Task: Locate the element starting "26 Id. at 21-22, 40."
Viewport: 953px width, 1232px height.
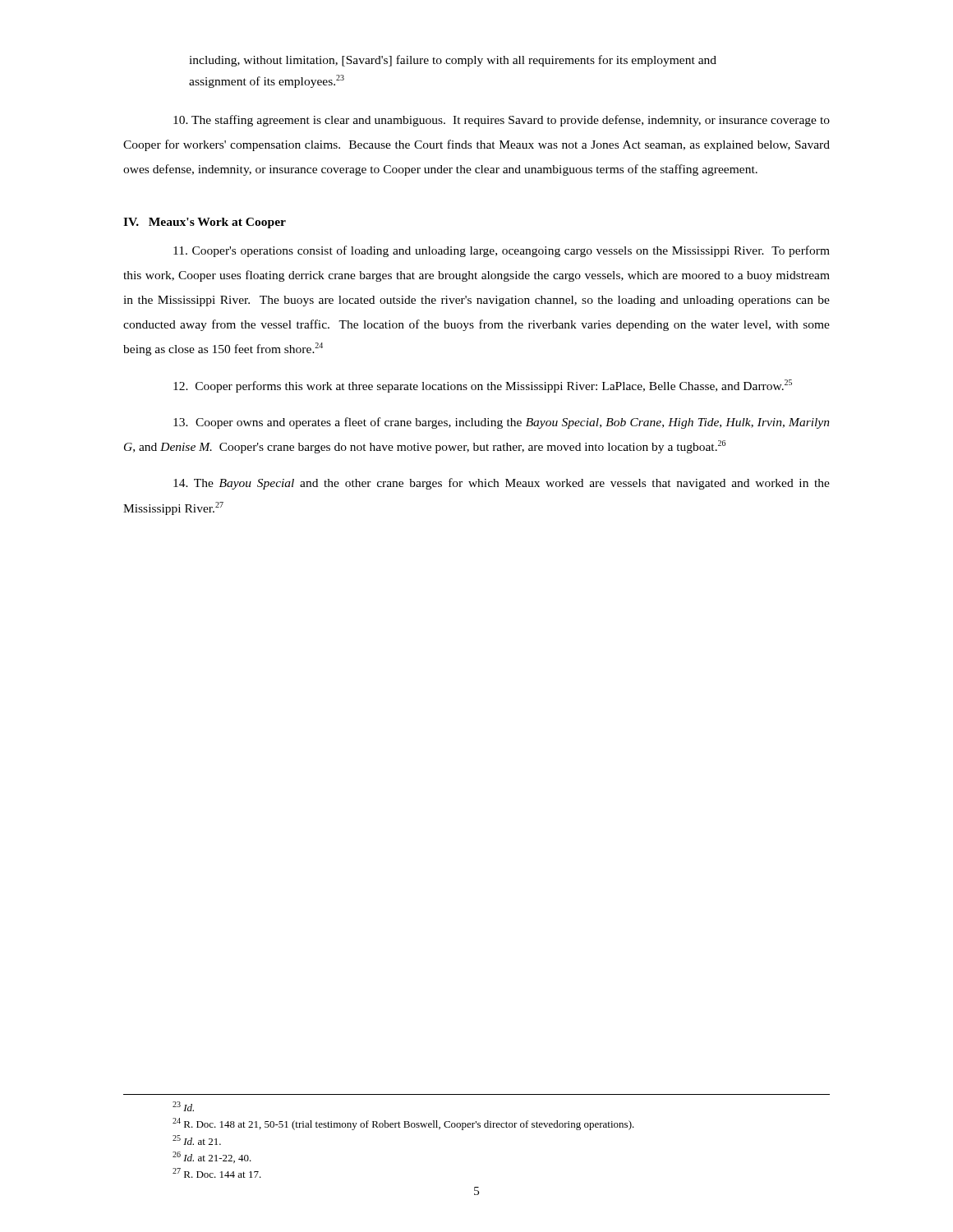Action: coord(212,1157)
